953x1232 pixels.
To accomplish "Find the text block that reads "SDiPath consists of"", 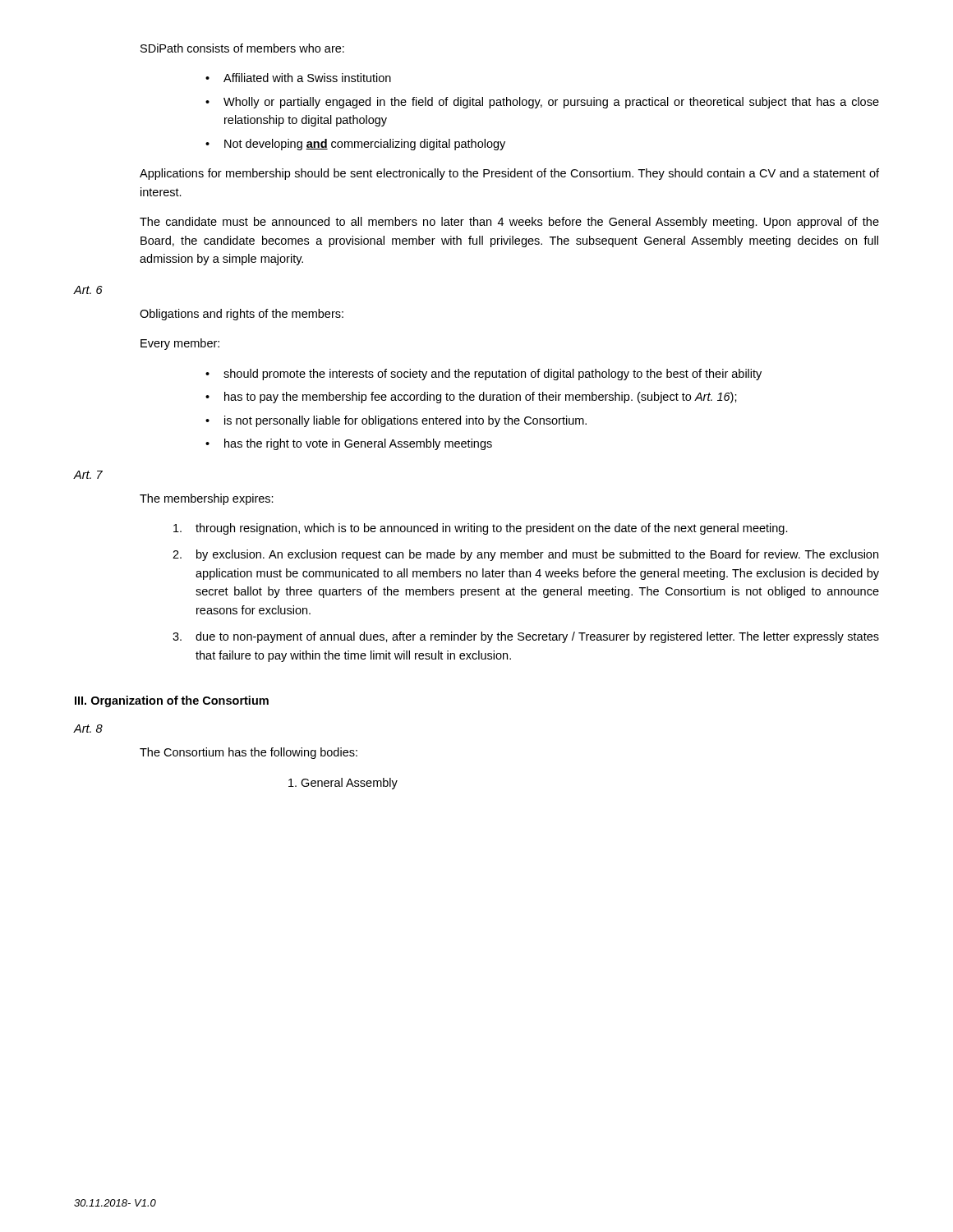I will [242, 48].
